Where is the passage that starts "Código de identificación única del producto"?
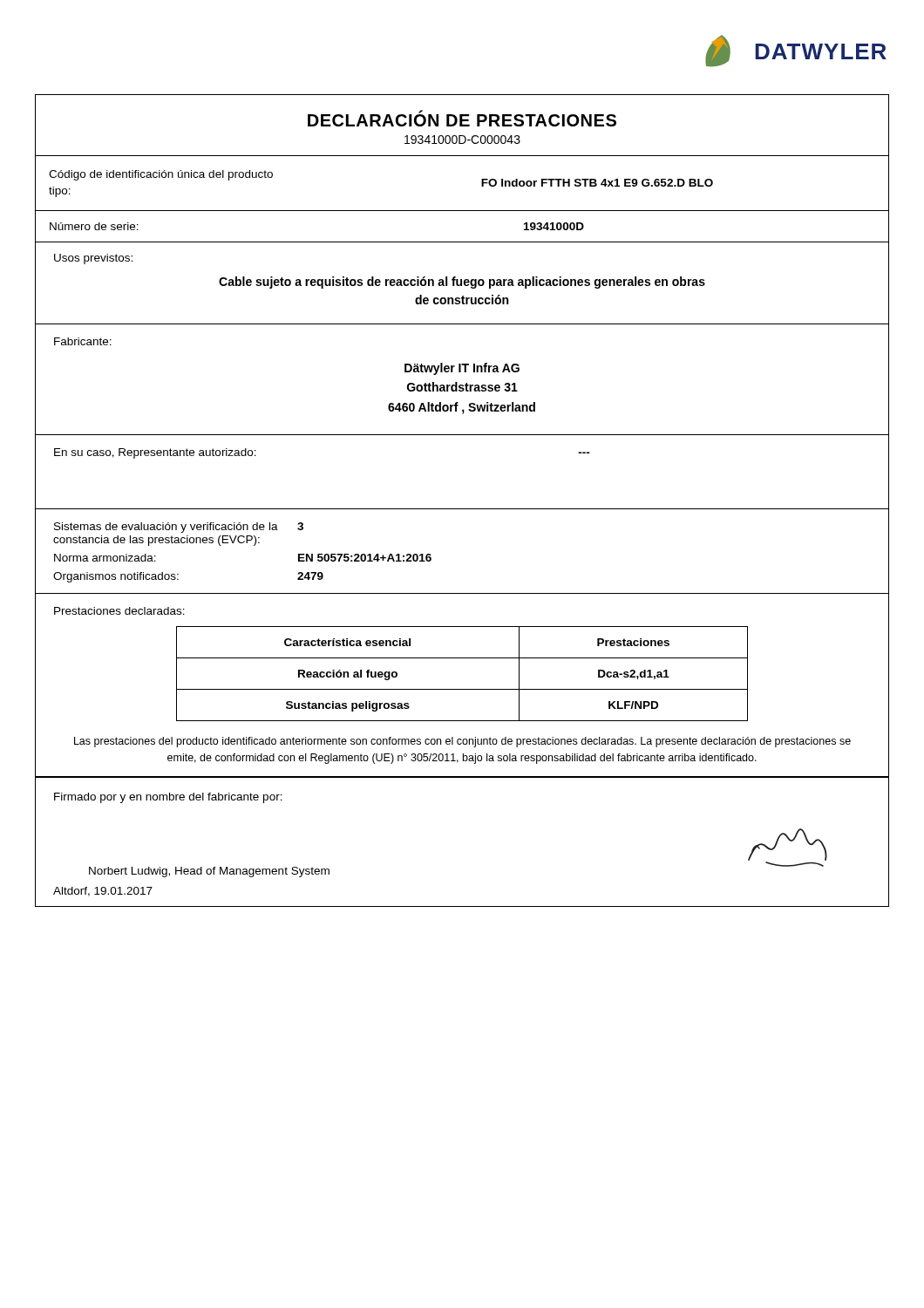 tap(161, 182)
